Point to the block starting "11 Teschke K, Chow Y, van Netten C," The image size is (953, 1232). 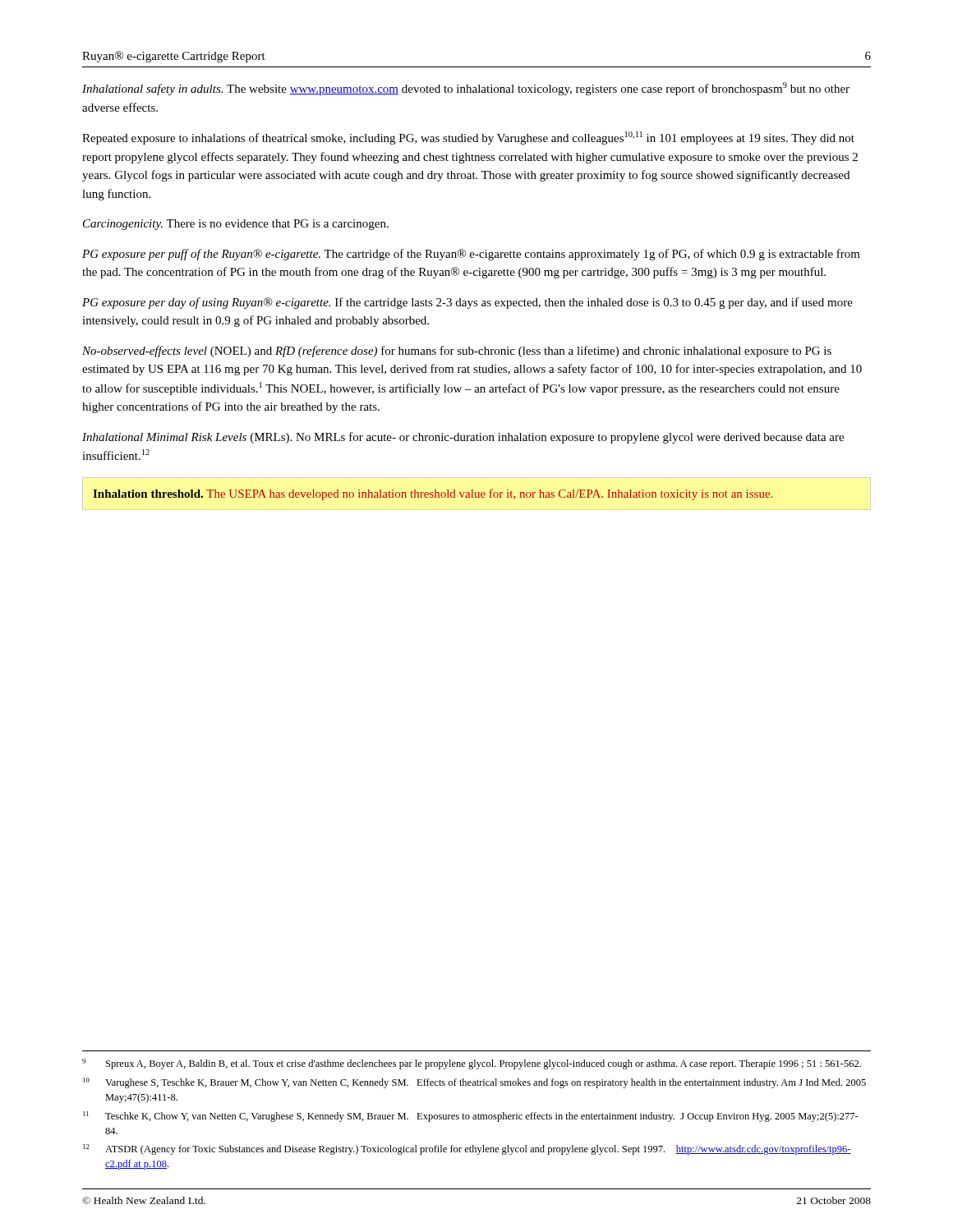point(476,1123)
